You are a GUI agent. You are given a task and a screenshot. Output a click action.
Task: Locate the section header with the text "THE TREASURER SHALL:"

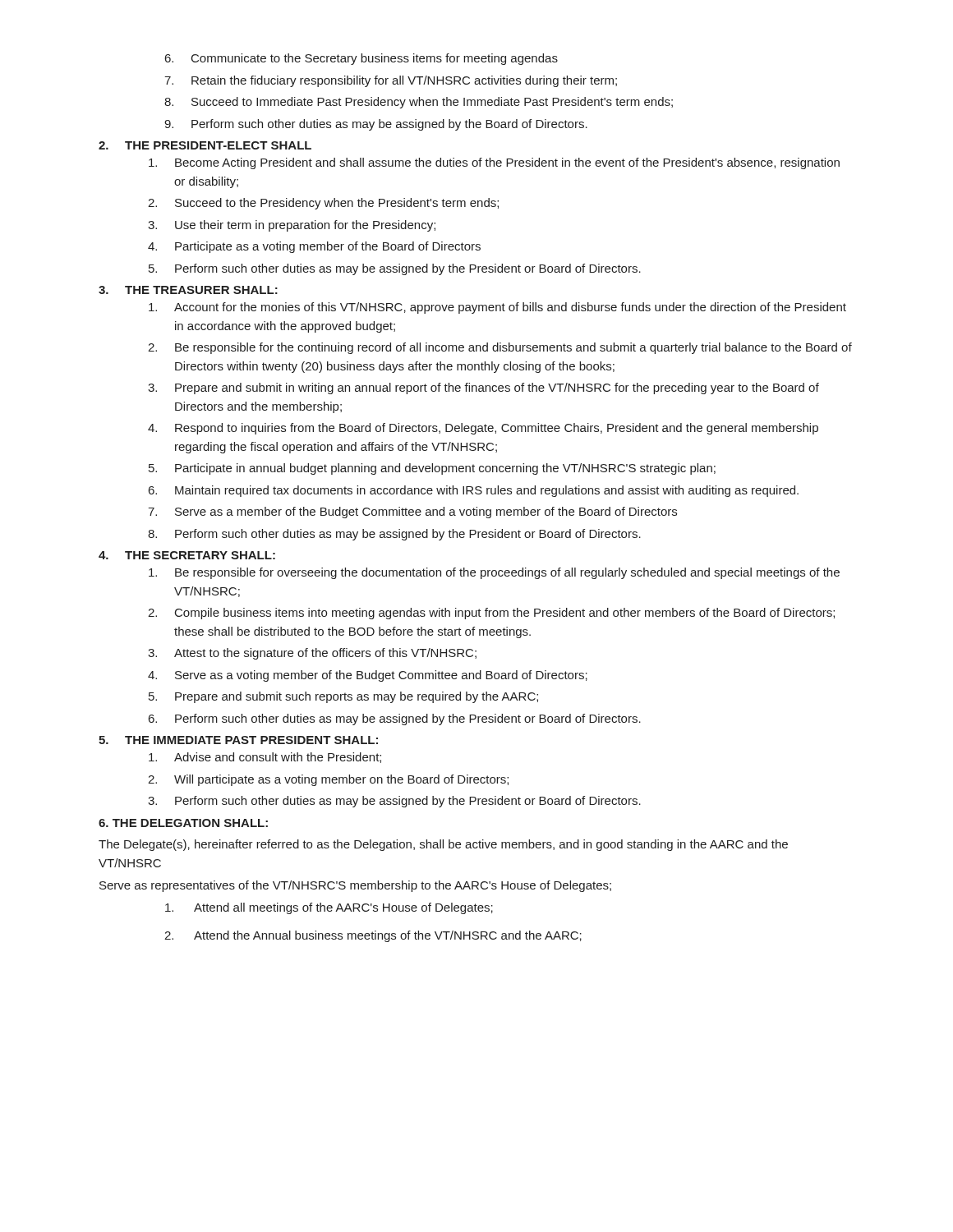[202, 290]
